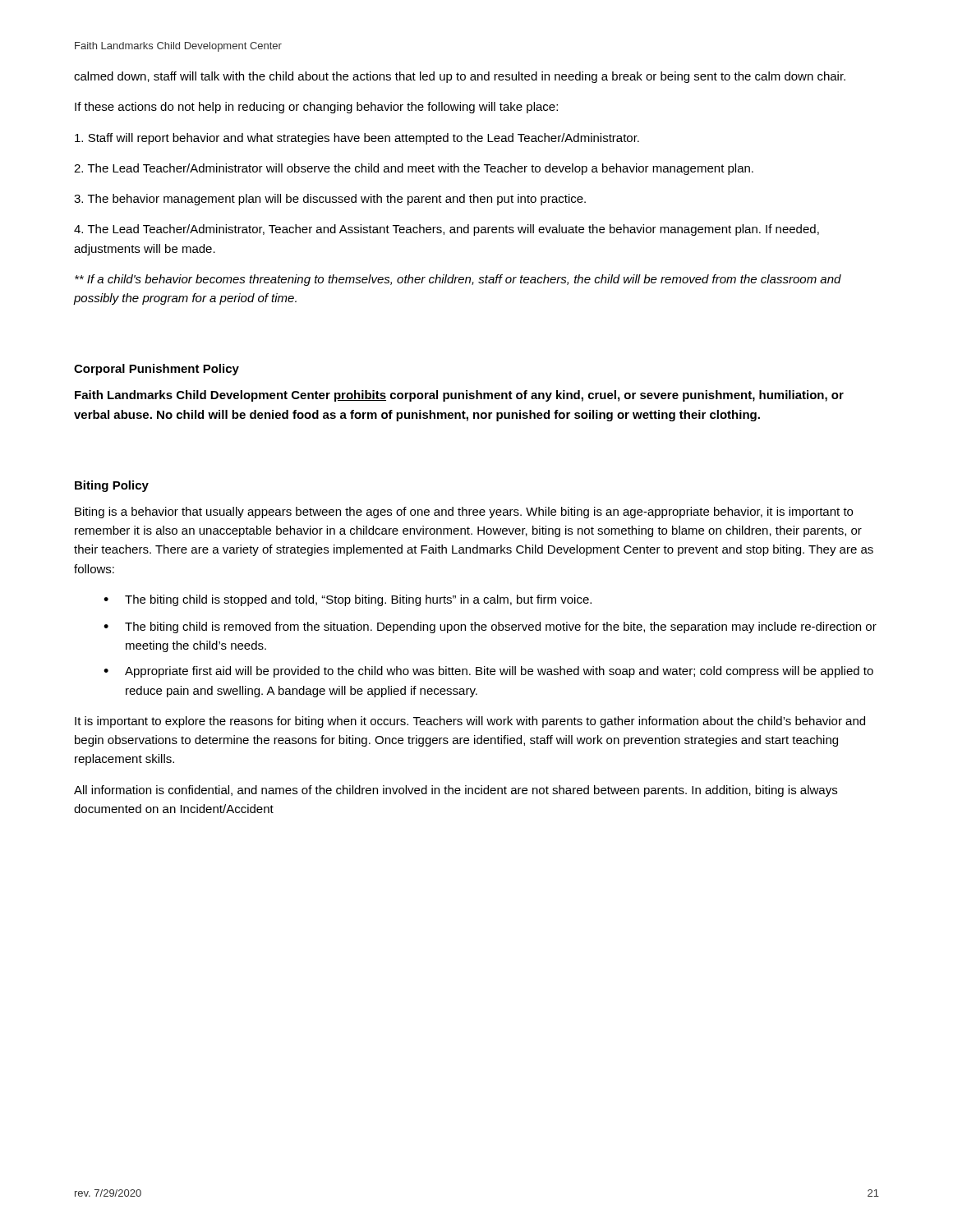This screenshot has height=1232, width=953.
Task: Locate the text starting "If these actions do not help in reducing"
Action: tap(316, 107)
